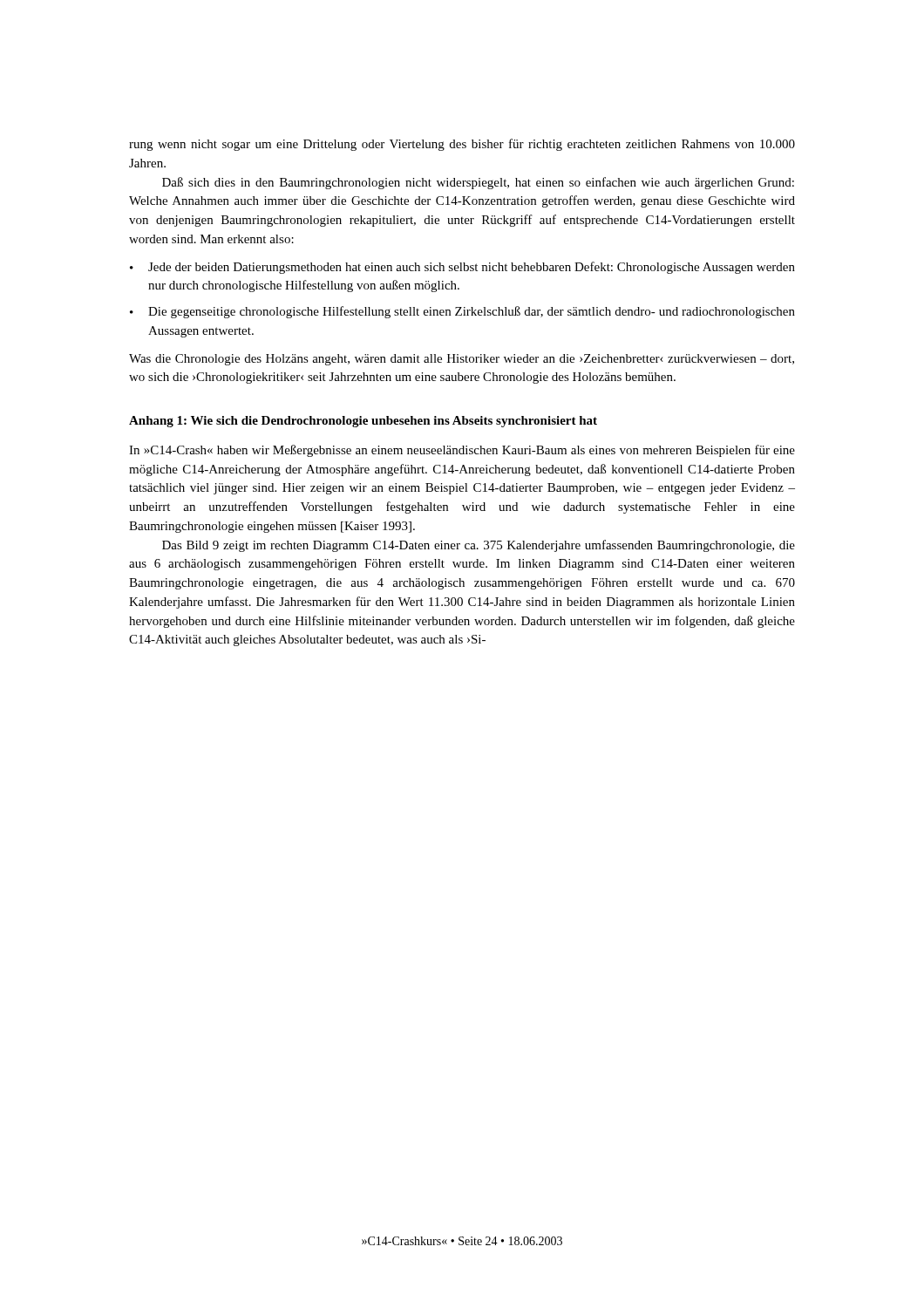The height and width of the screenshot is (1308, 924).
Task: Point to the section header beginning "Anhang 1: Wie sich"
Action: click(x=462, y=421)
